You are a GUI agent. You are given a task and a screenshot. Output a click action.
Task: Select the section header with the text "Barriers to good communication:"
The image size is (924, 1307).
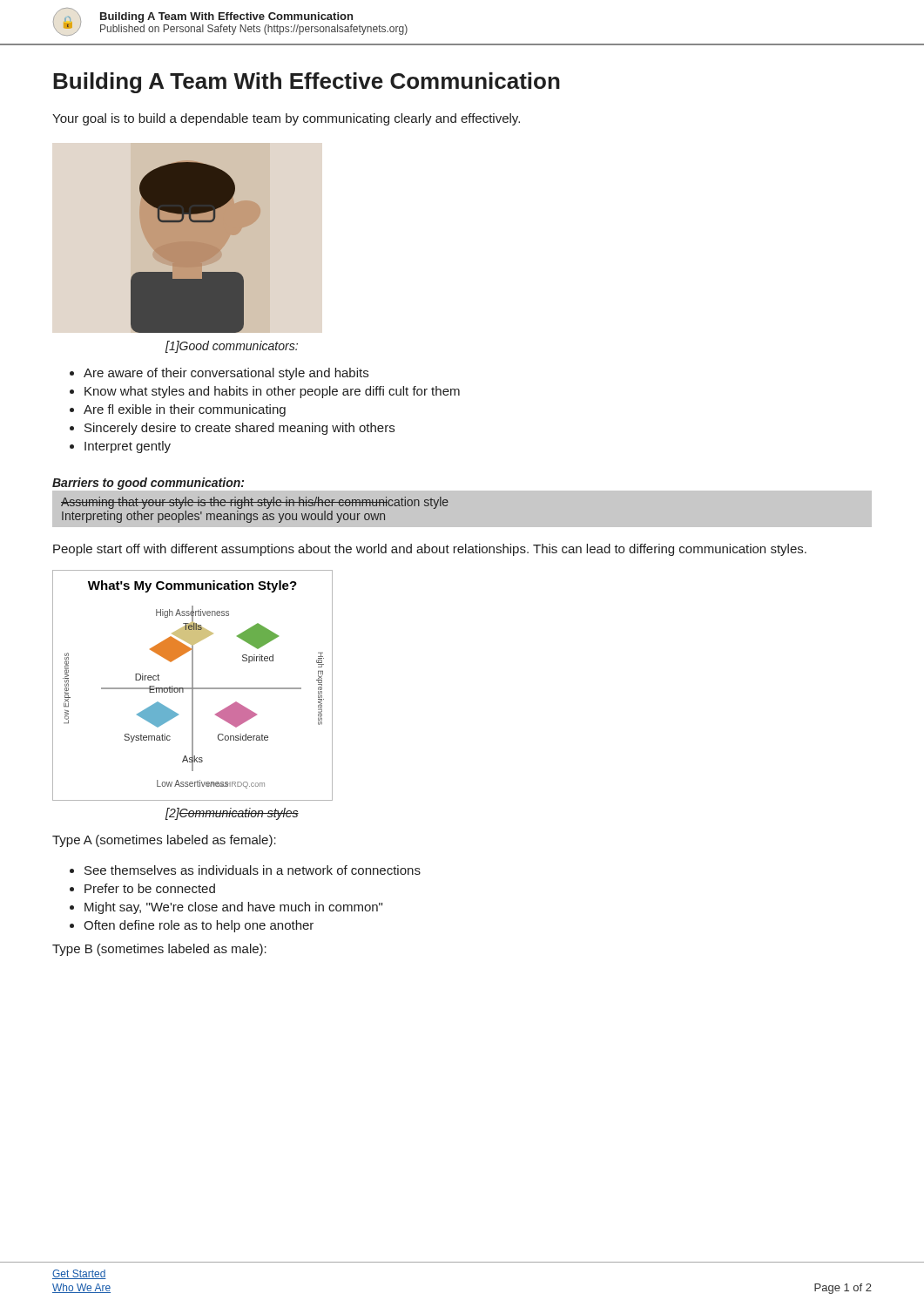click(x=148, y=483)
